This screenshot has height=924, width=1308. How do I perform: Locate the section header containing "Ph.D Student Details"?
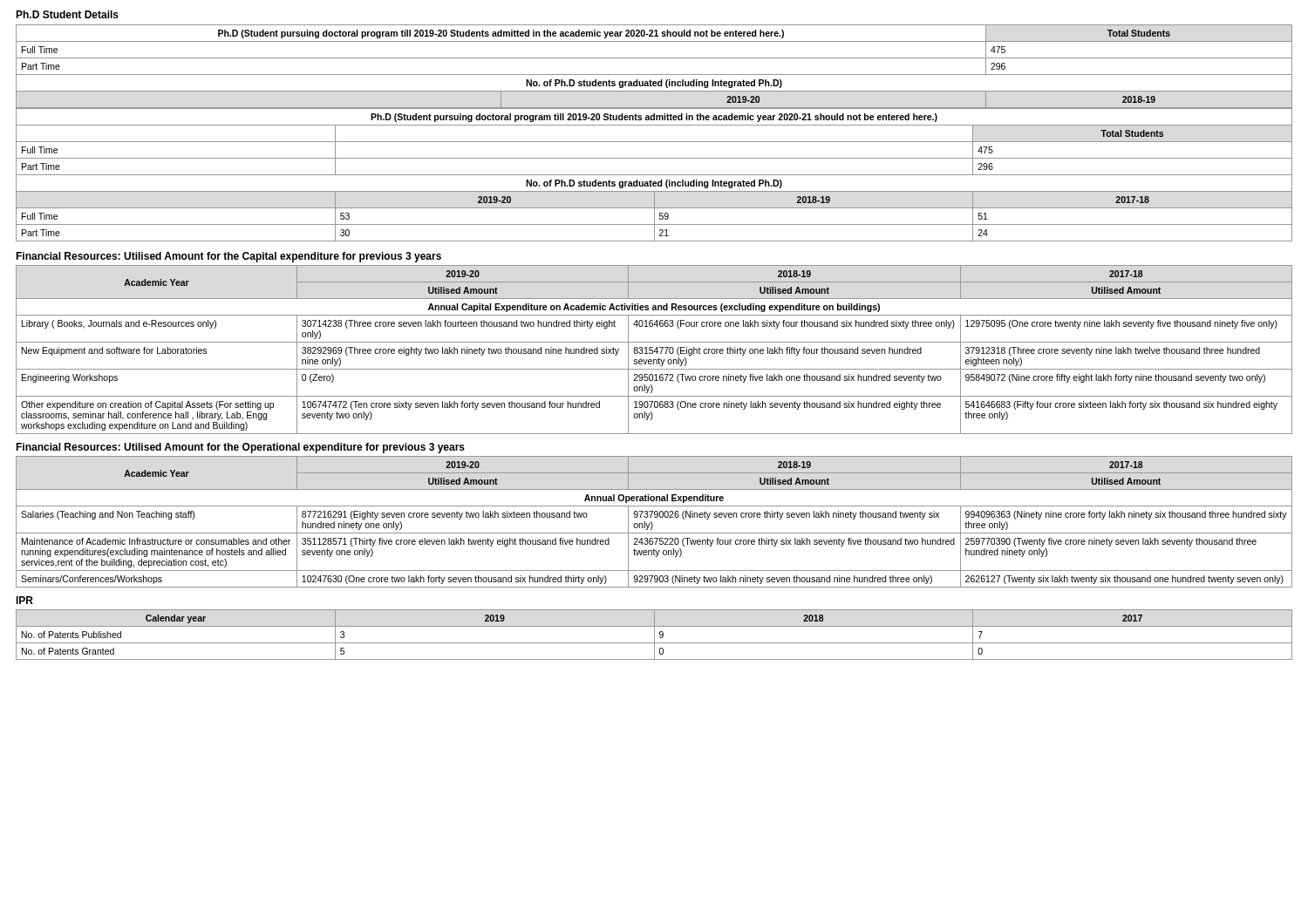(67, 15)
